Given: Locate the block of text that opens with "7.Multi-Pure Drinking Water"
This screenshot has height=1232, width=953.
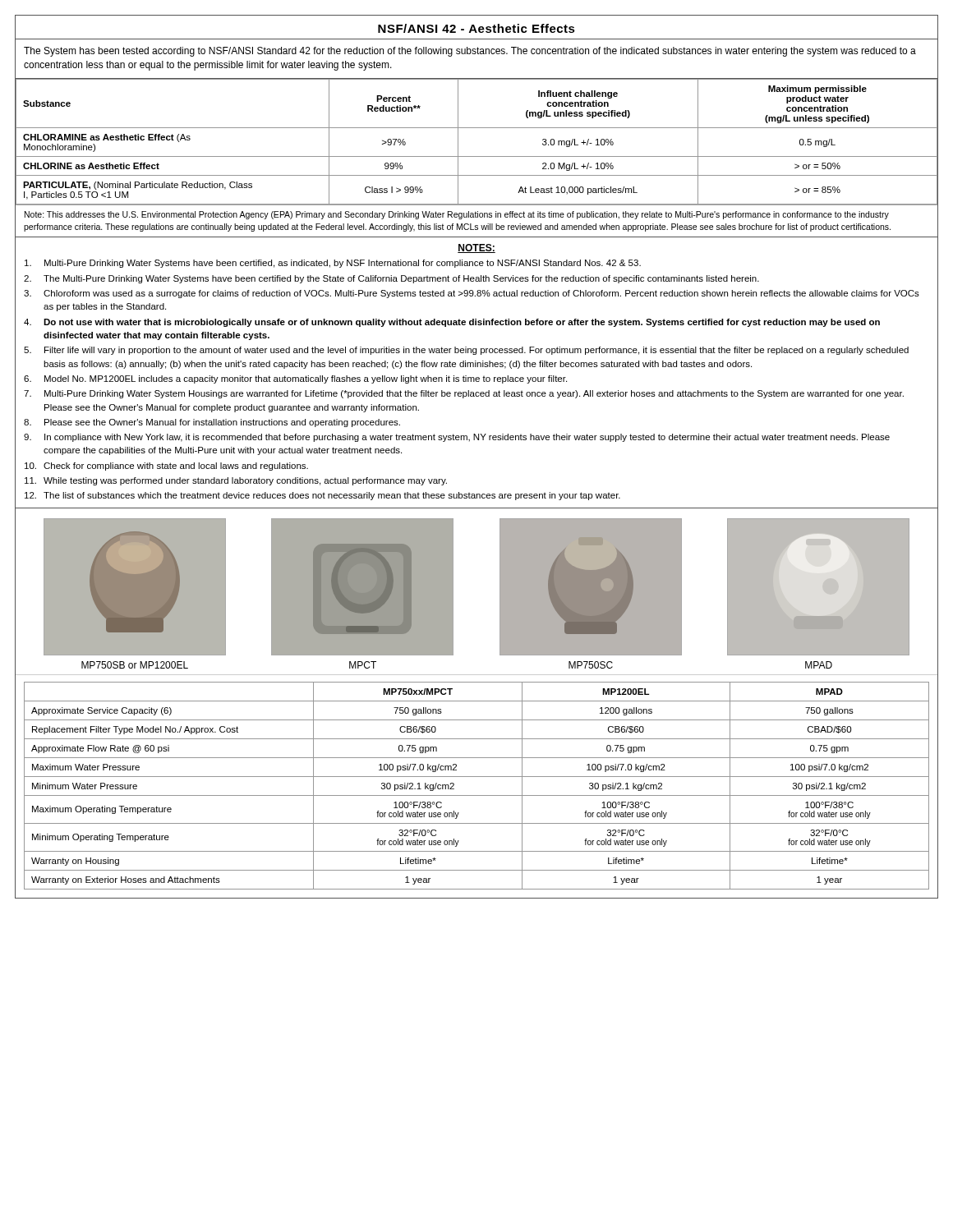Looking at the screenshot, I should click(476, 400).
